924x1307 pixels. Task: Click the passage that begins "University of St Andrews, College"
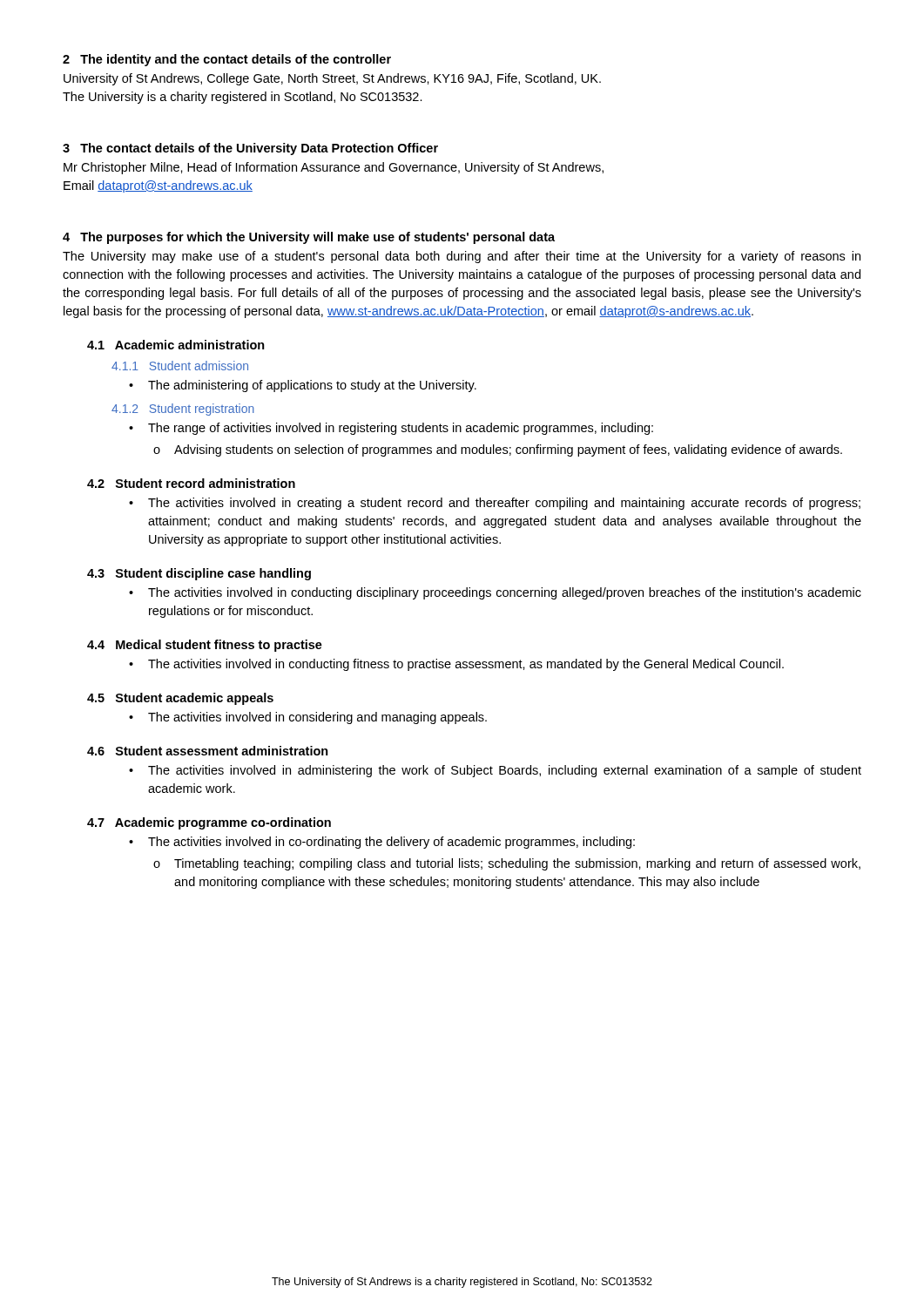click(x=332, y=88)
